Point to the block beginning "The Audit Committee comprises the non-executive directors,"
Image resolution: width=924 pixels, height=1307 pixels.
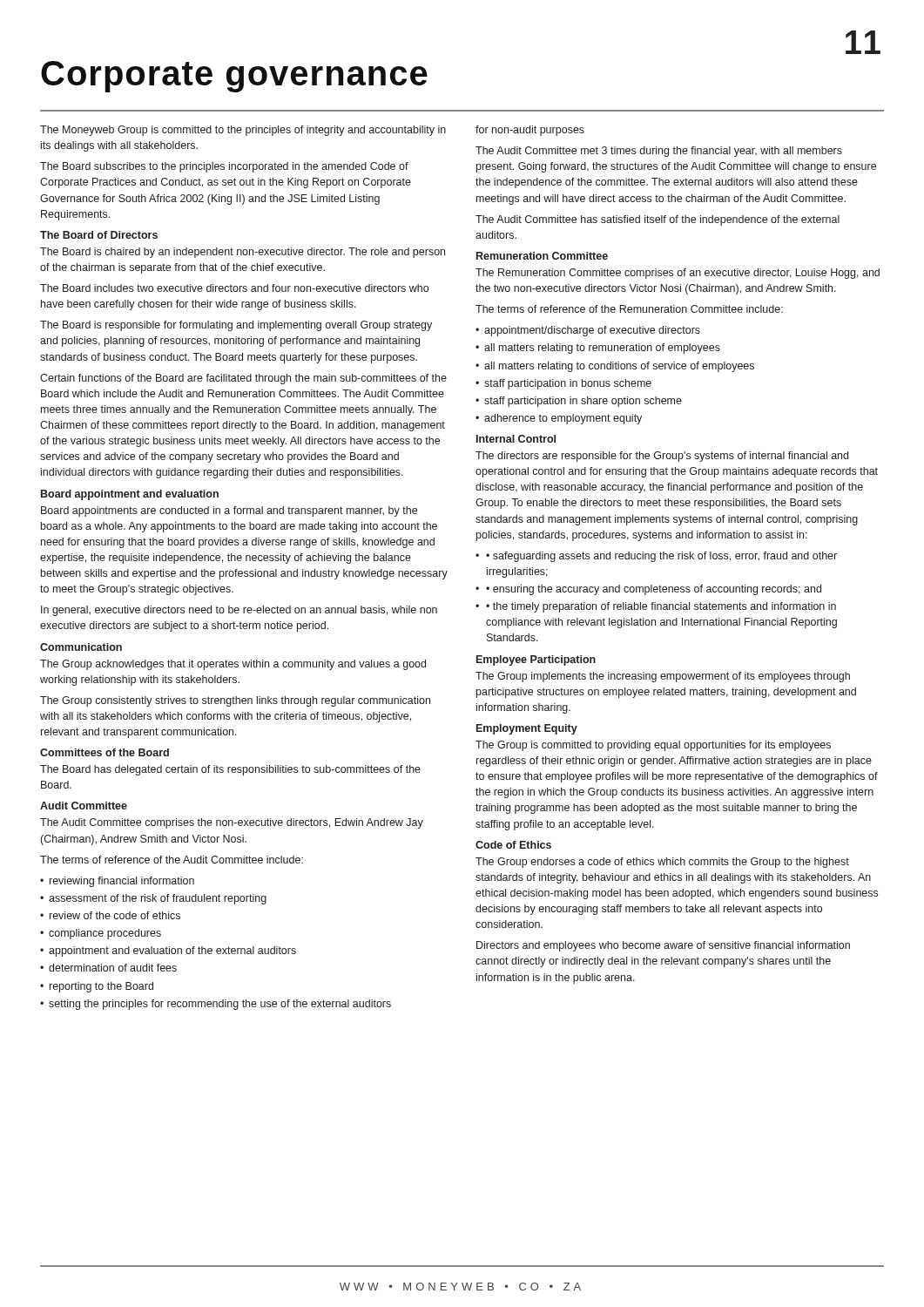(x=244, y=841)
